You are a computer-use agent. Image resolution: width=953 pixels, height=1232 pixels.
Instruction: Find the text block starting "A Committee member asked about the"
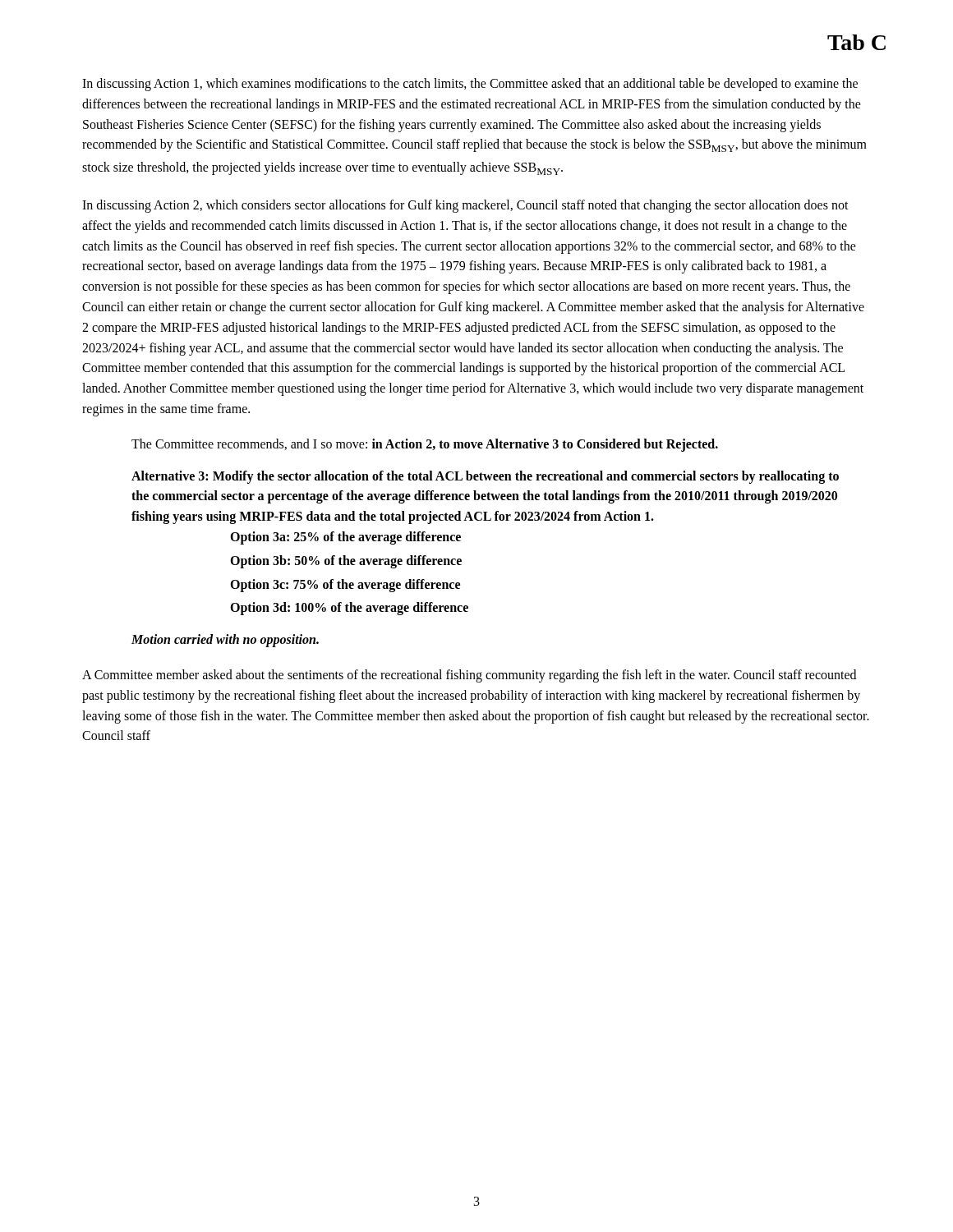tap(476, 705)
